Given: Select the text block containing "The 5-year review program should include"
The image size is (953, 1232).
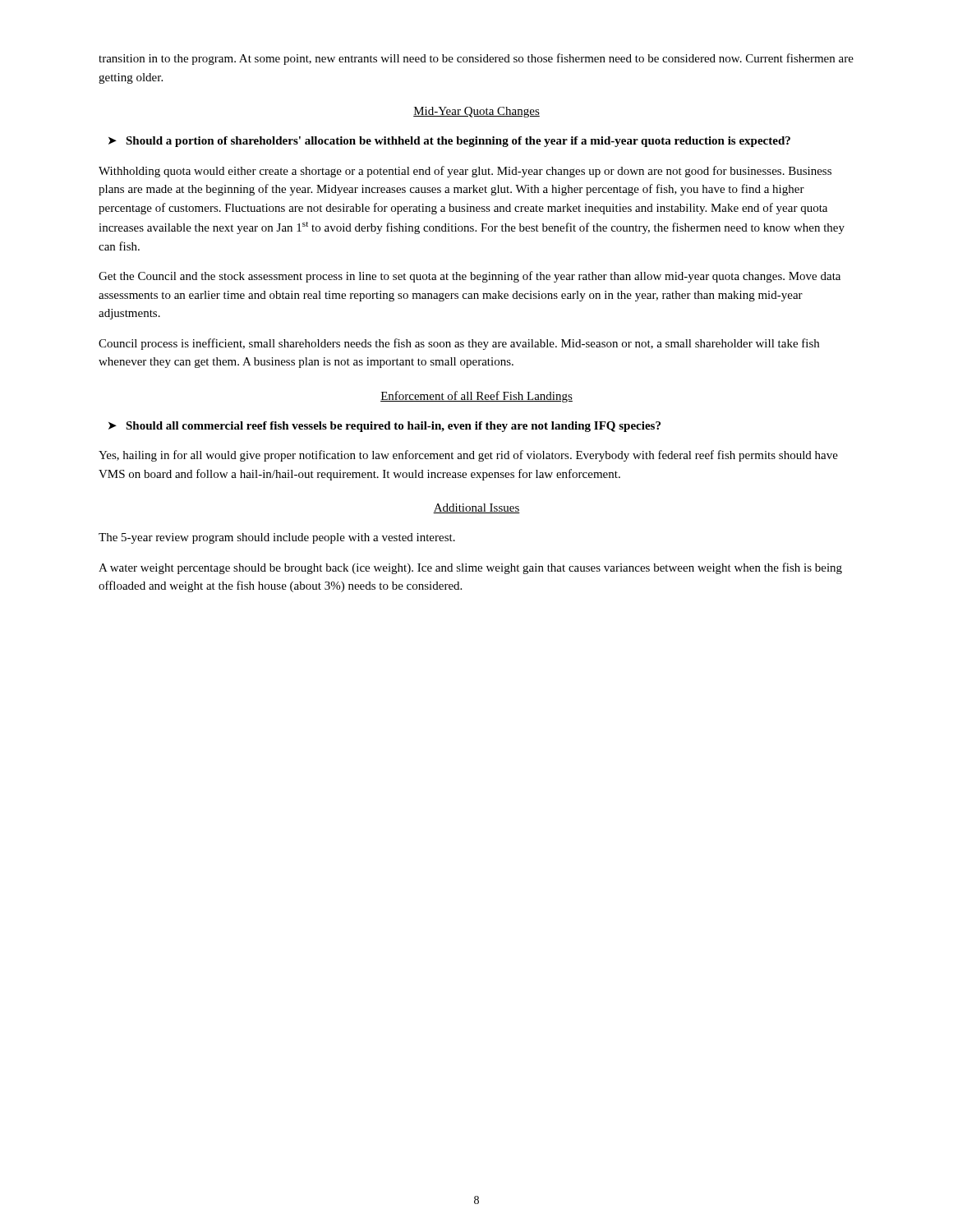Looking at the screenshot, I should [x=277, y=537].
